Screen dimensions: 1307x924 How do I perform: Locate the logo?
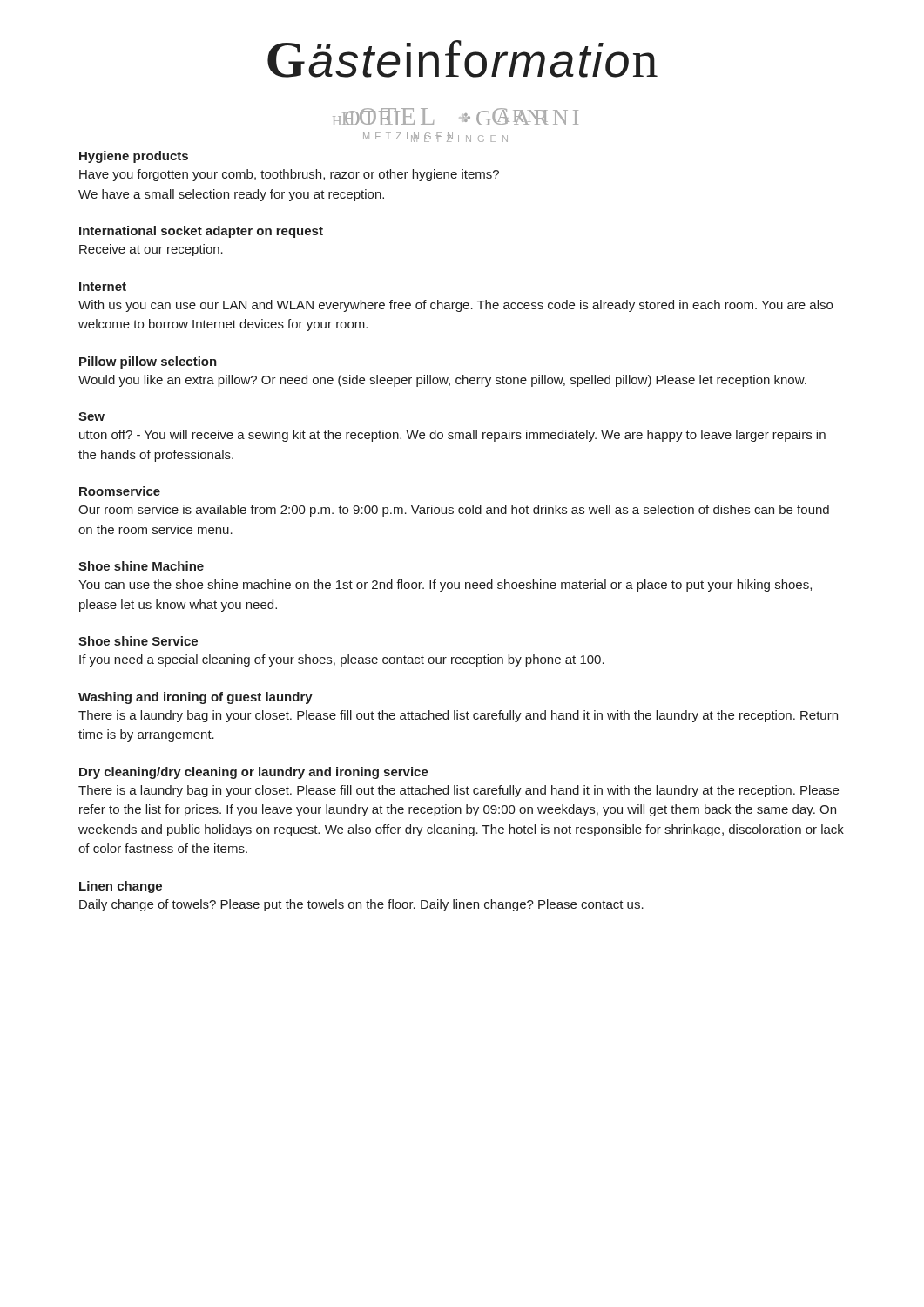click(462, 117)
